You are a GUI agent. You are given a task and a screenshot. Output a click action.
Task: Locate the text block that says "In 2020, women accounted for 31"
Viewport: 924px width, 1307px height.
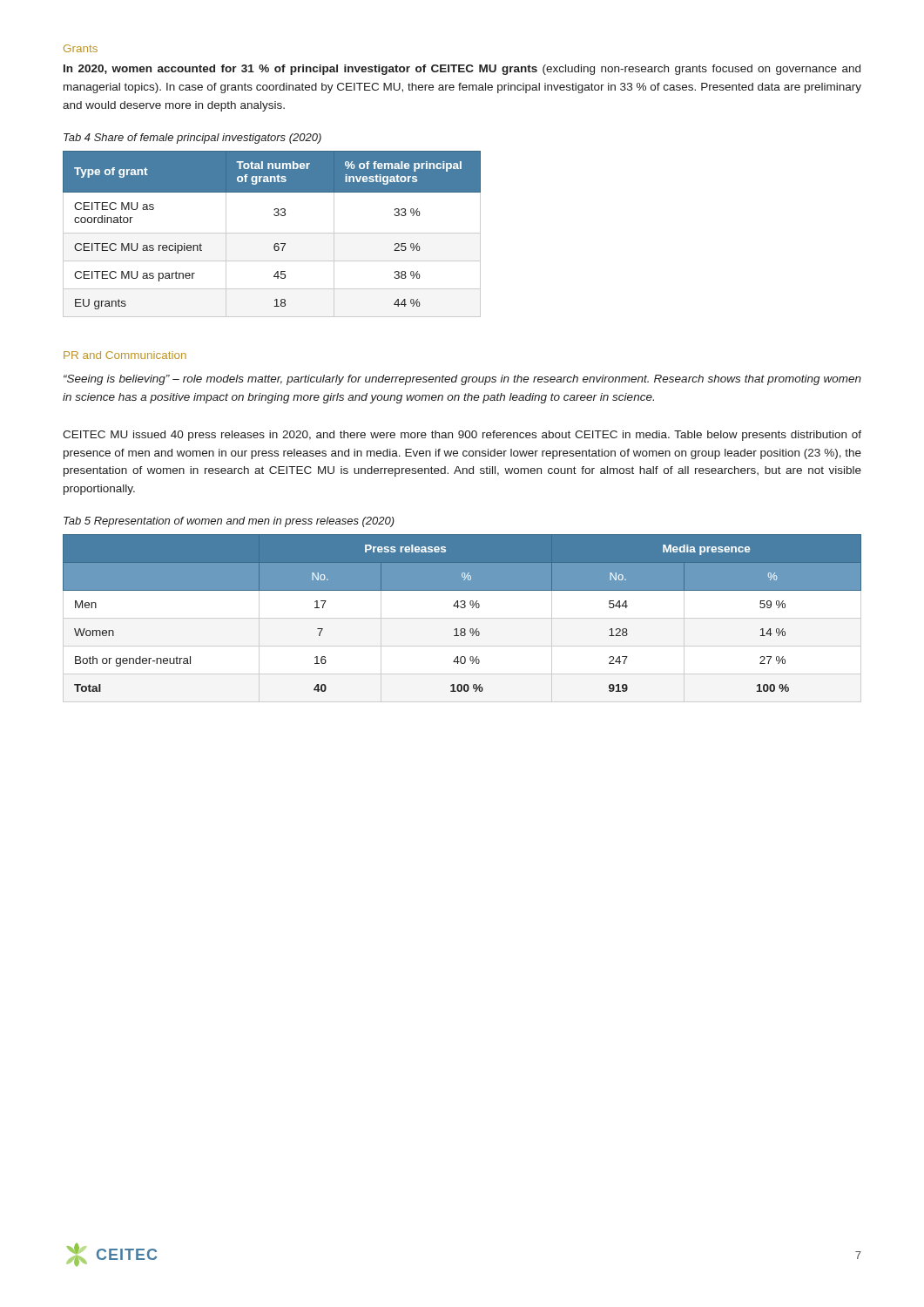tap(462, 87)
